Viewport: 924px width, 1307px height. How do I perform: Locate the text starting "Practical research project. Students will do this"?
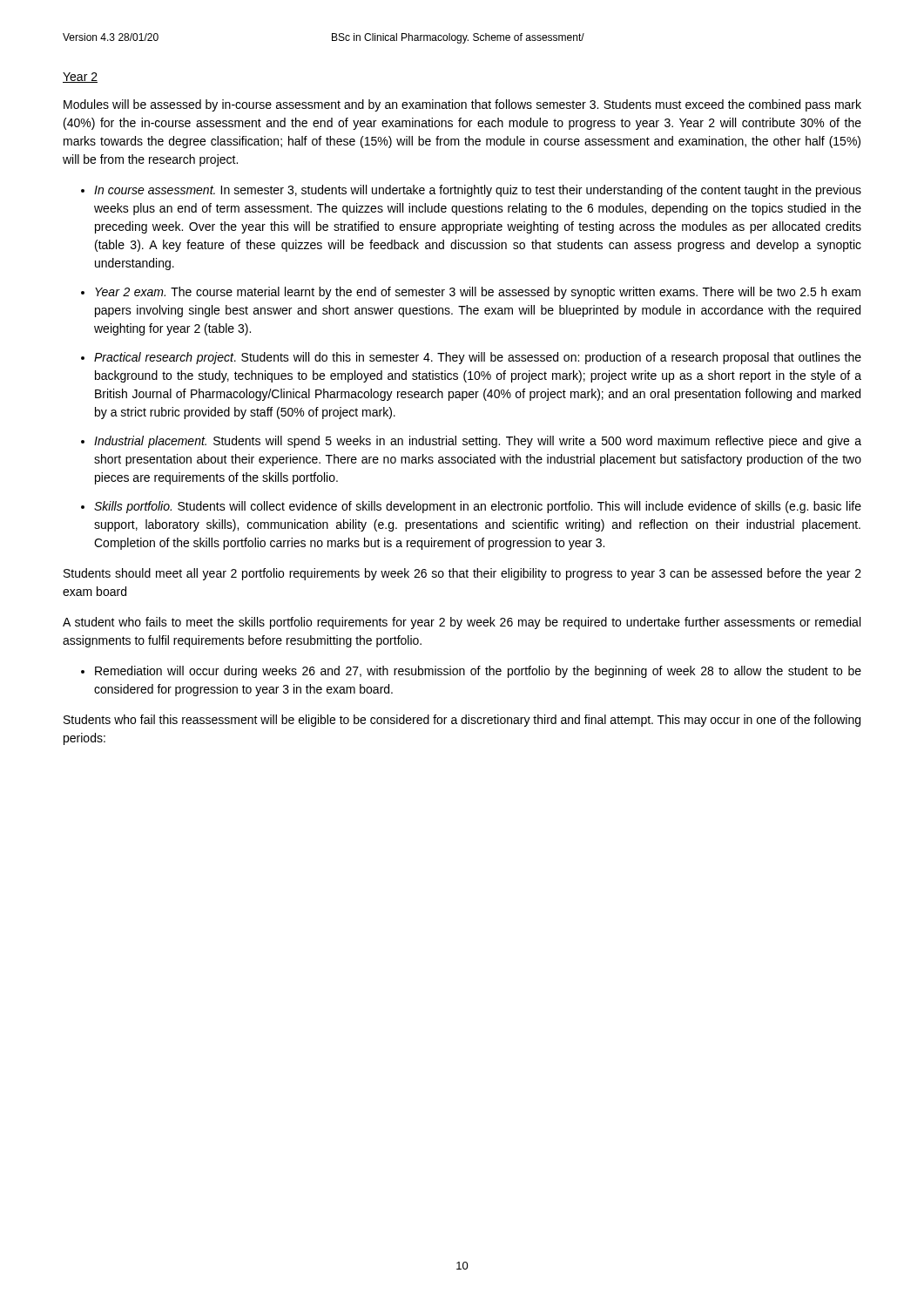point(478,385)
